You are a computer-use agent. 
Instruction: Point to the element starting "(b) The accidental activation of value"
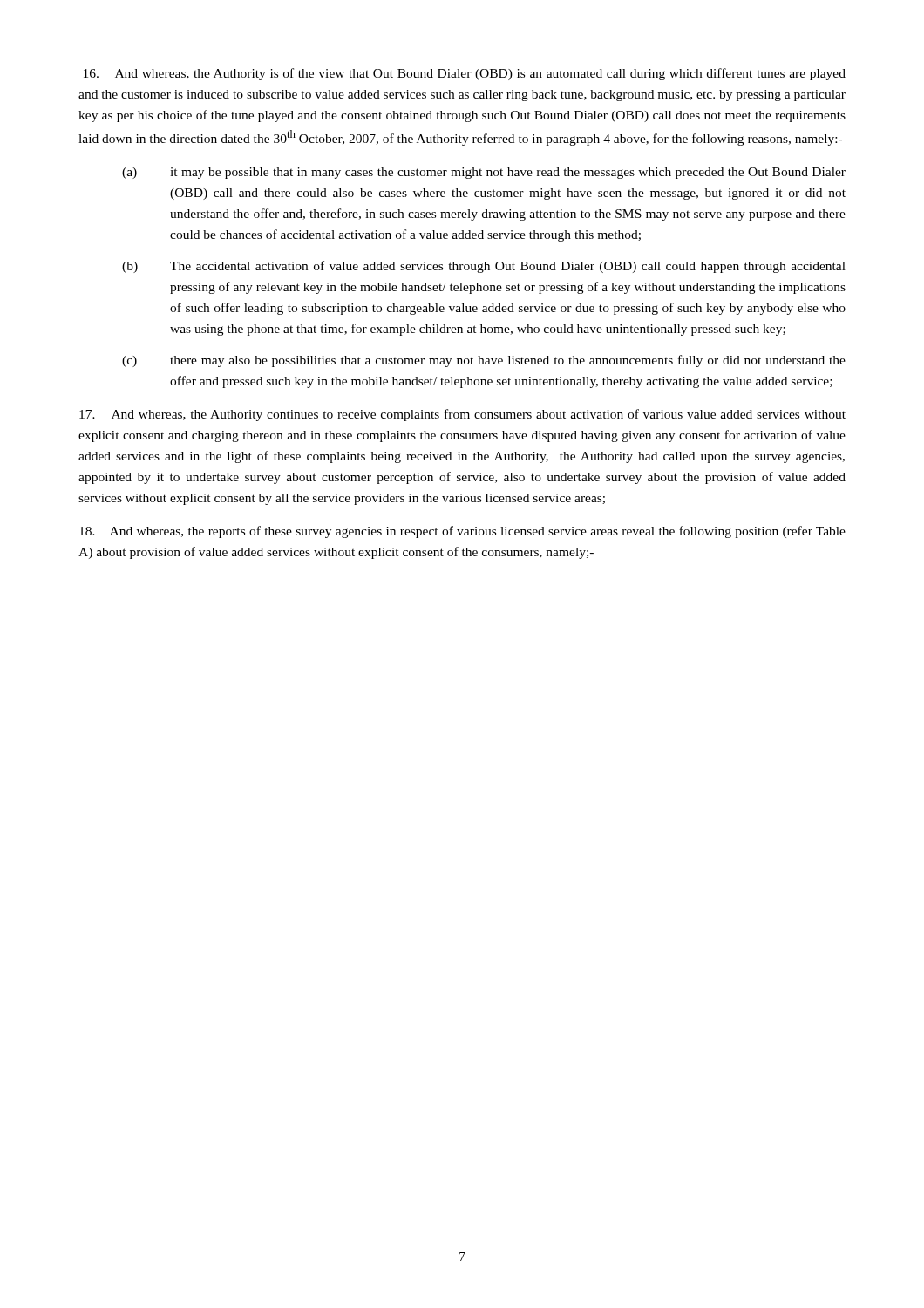[x=484, y=298]
